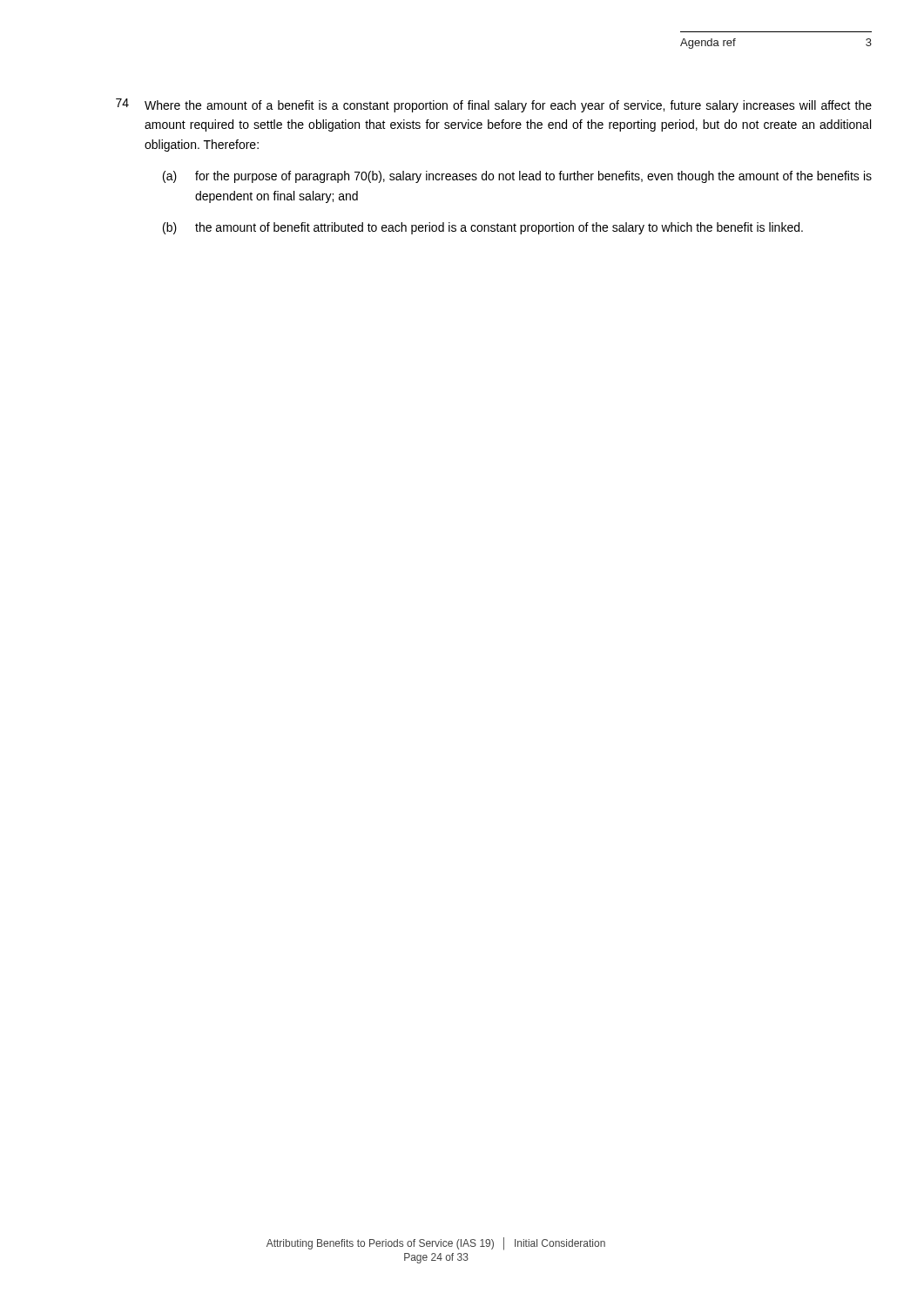Select the list item that reads "(a) for the purpose"
This screenshot has width=924, height=1307.
coord(517,186)
